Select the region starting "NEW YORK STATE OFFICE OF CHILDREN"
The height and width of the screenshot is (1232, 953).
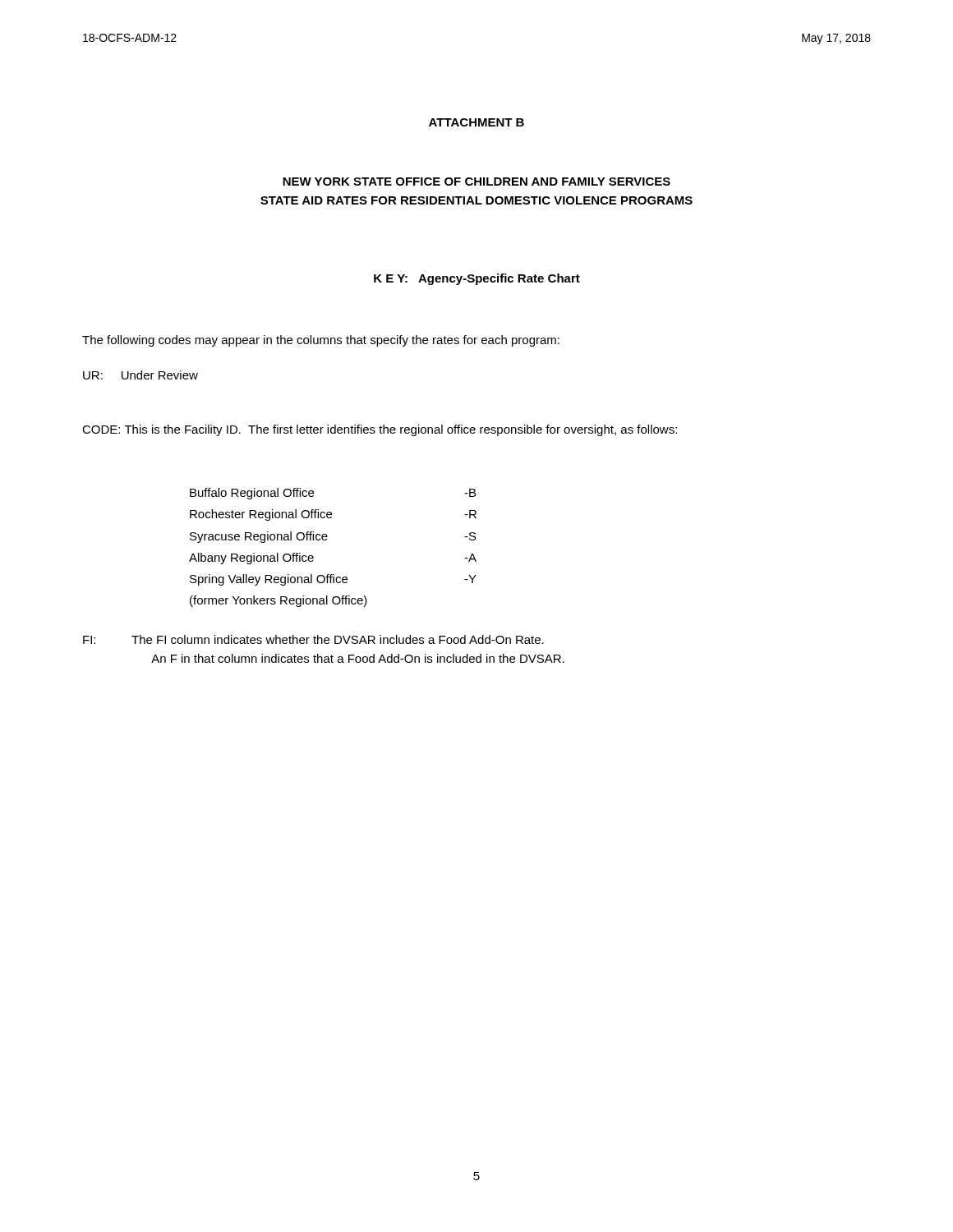click(x=476, y=190)
